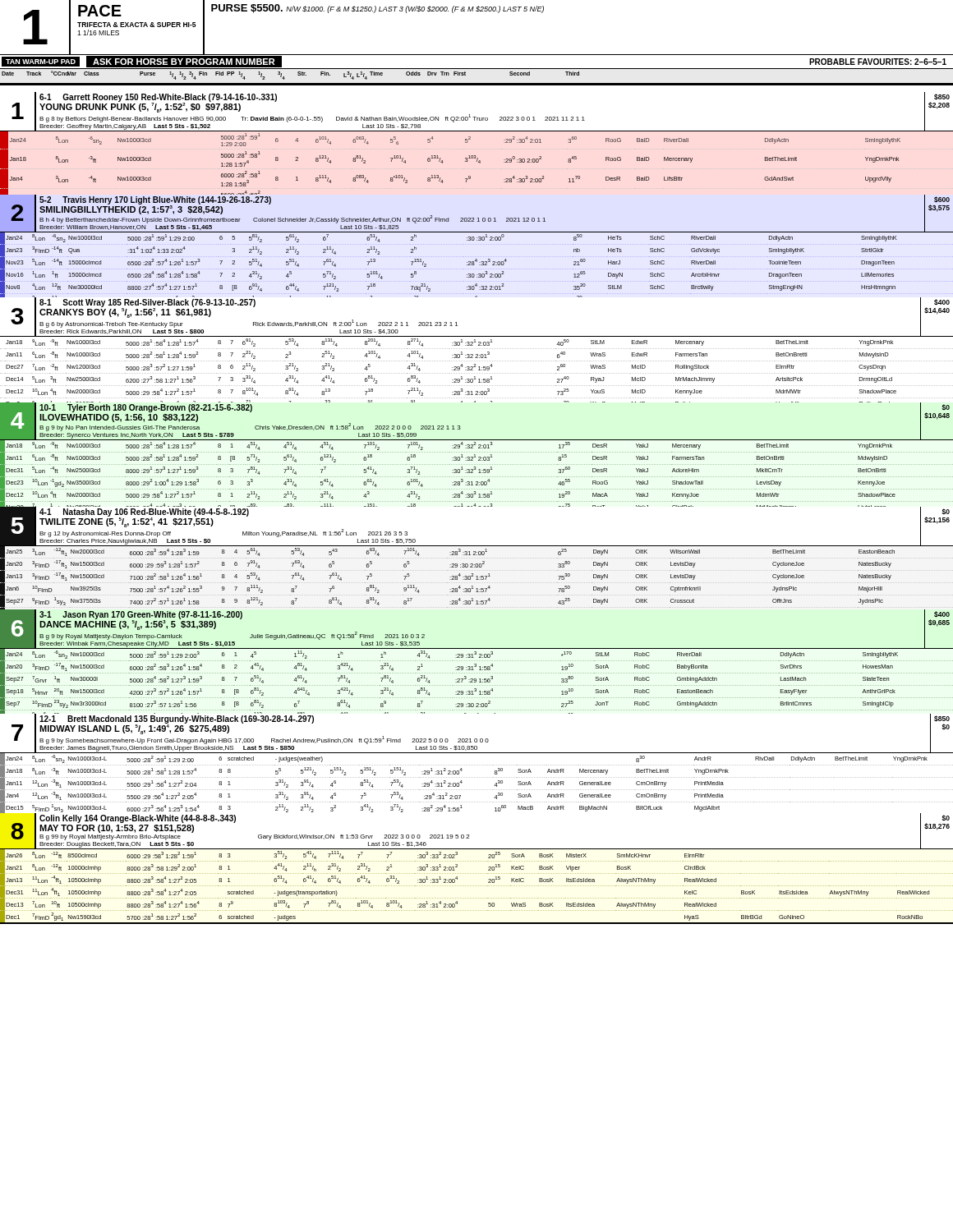
Task: Select the table that reads "12 Lon"
Action: tap(476, 765)
